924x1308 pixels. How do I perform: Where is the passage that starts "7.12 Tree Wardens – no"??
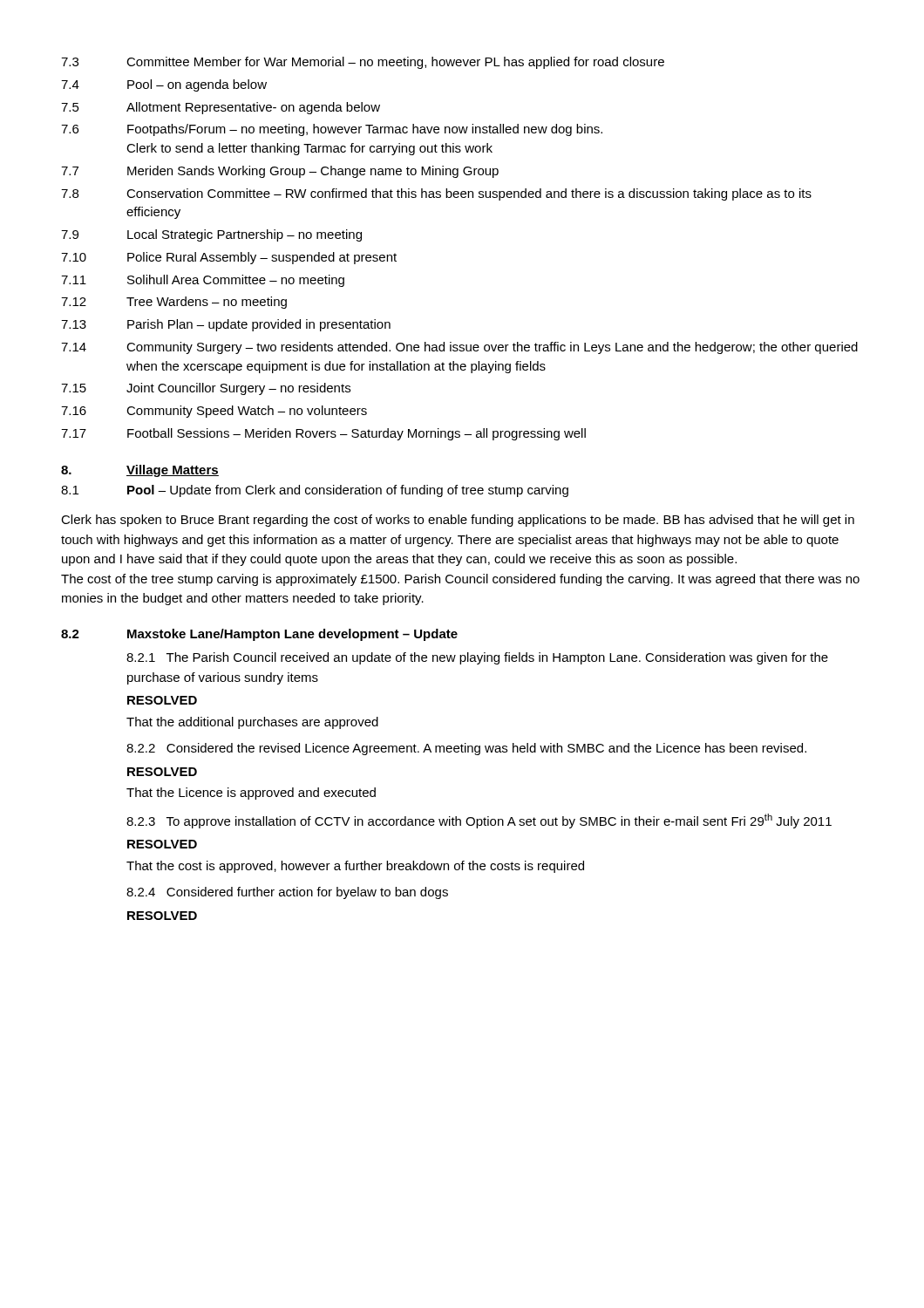pyautogui.click(x=174, y=303)
